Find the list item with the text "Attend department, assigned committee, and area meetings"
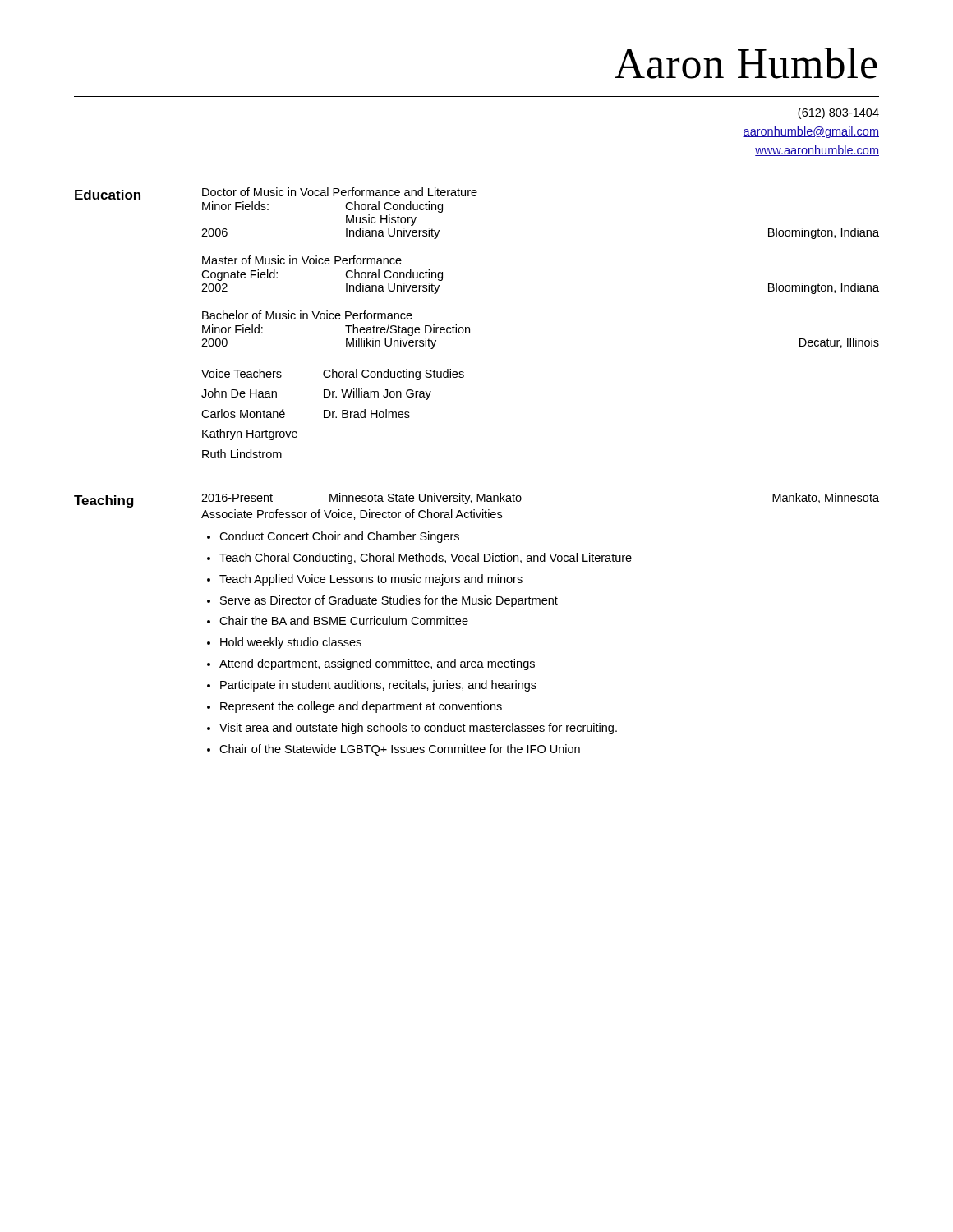 click(x=377, y=664)
